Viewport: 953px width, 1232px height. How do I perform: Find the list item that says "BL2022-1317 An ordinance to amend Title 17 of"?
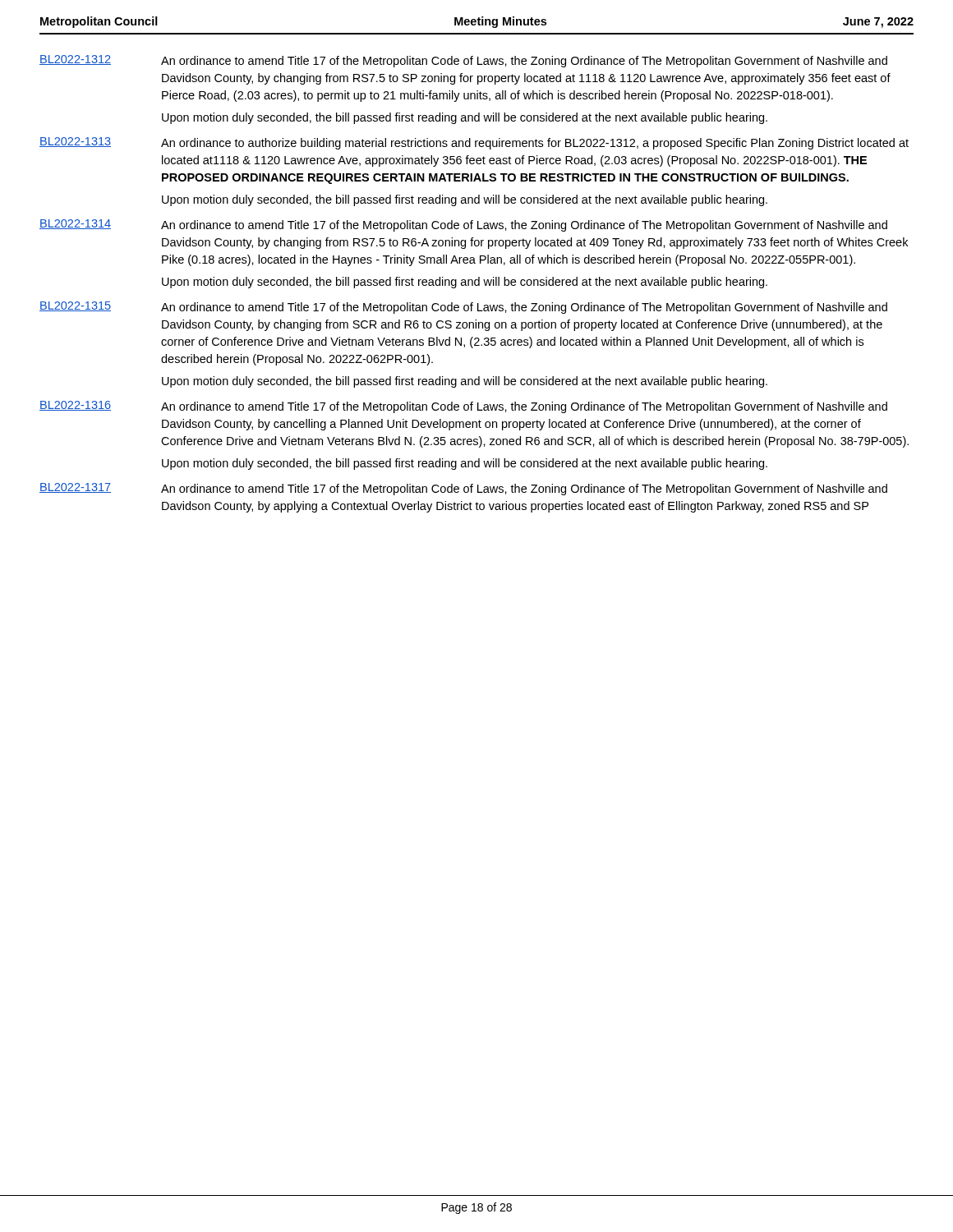[x=476, y=498]
